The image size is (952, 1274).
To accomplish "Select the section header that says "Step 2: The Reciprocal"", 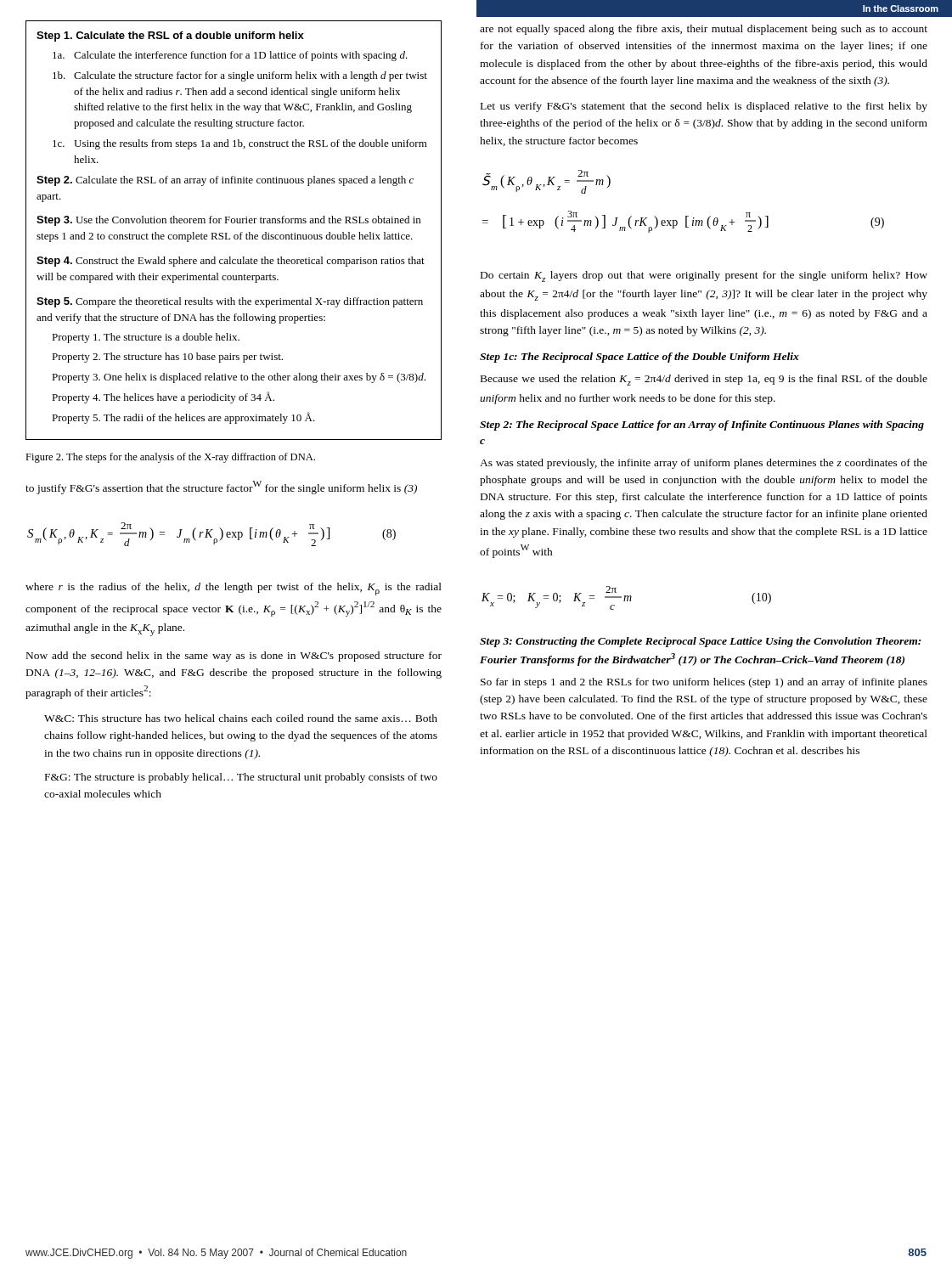I will 702,432.
